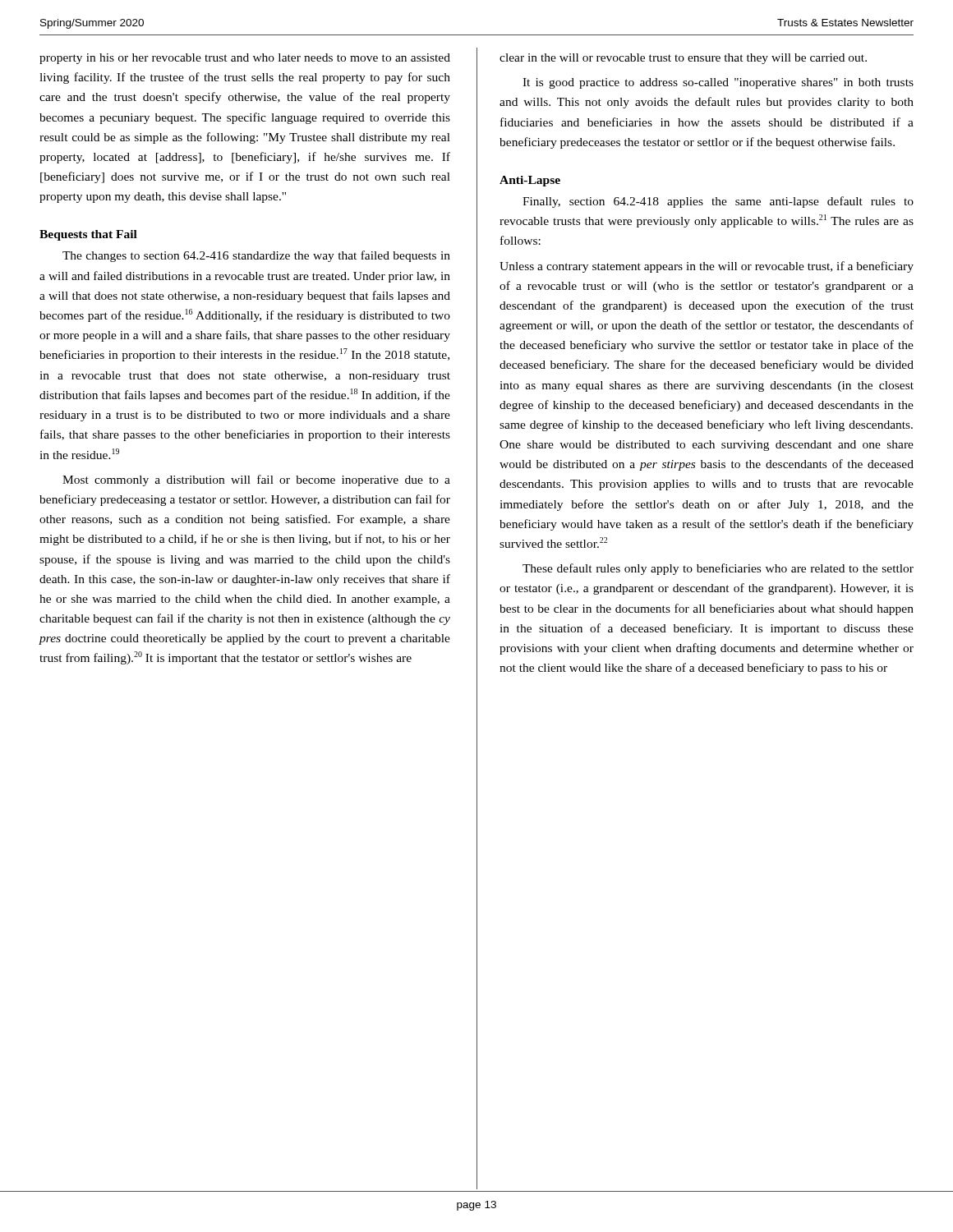Navigate to the passage starting "Bequests that Fail"
The width and height of the screenshot is (953, 1232).
click(88, 234)
